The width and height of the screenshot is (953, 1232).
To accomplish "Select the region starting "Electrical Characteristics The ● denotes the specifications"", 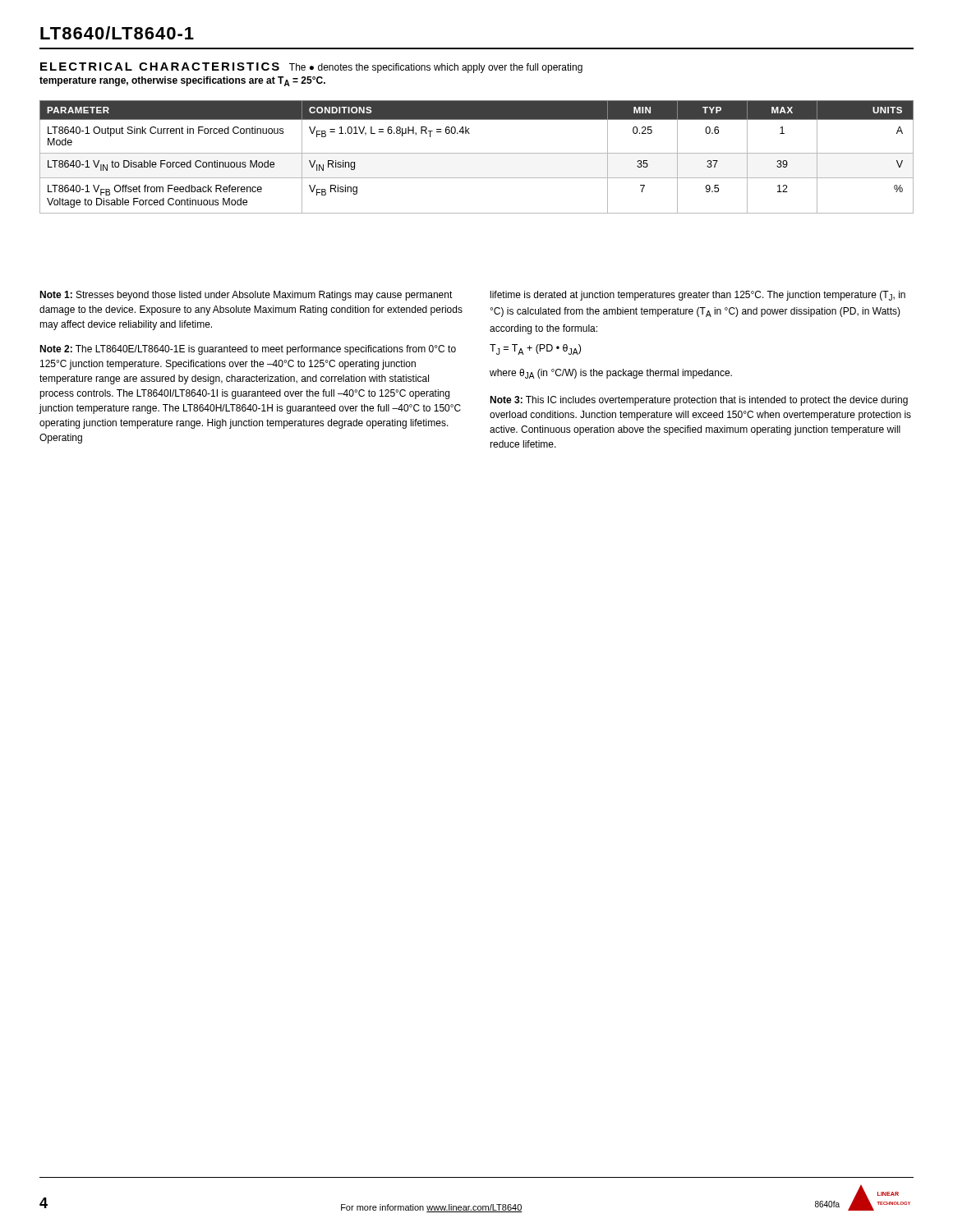I will pos(476,74).
